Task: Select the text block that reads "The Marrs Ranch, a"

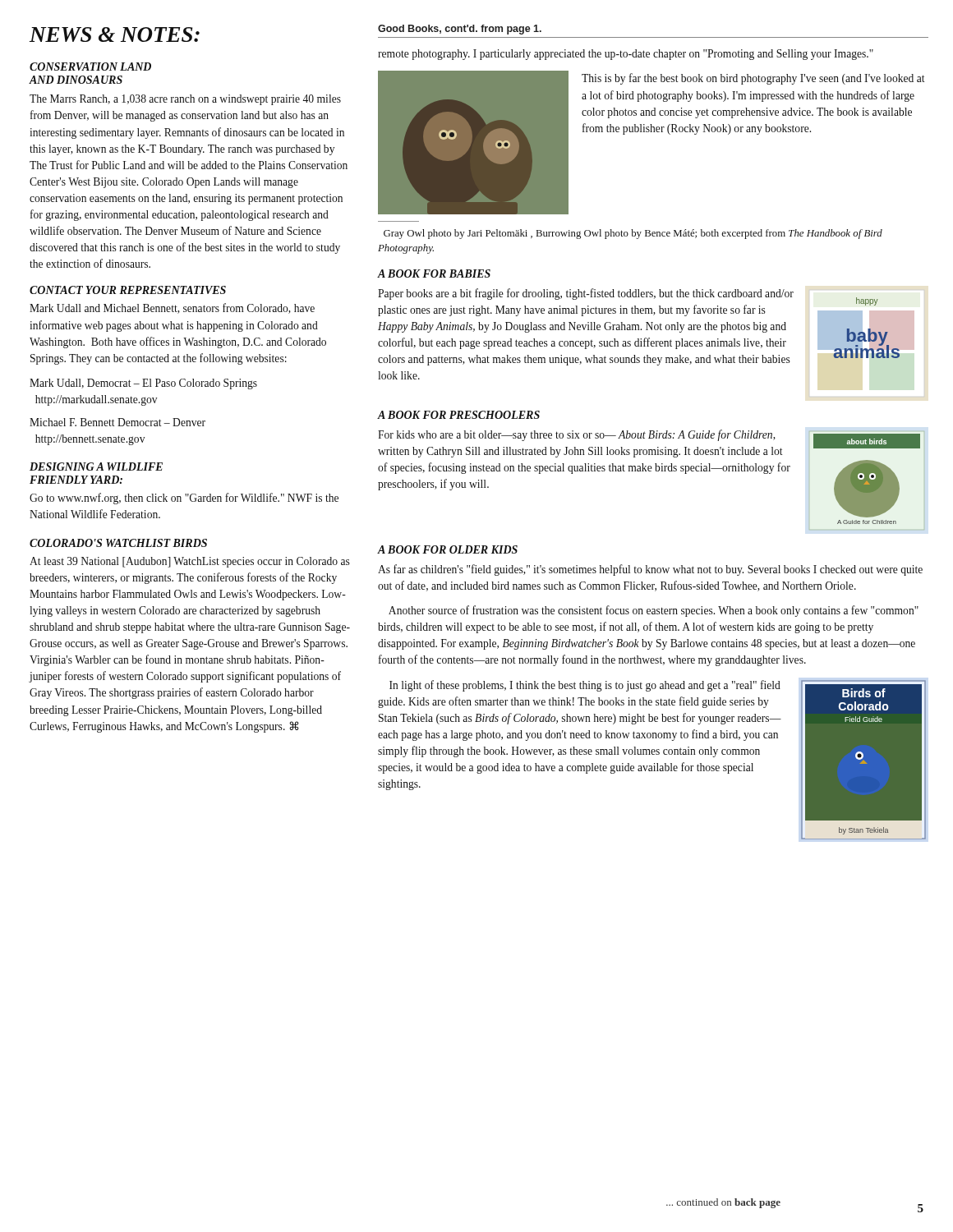Action: click(189, 182)
